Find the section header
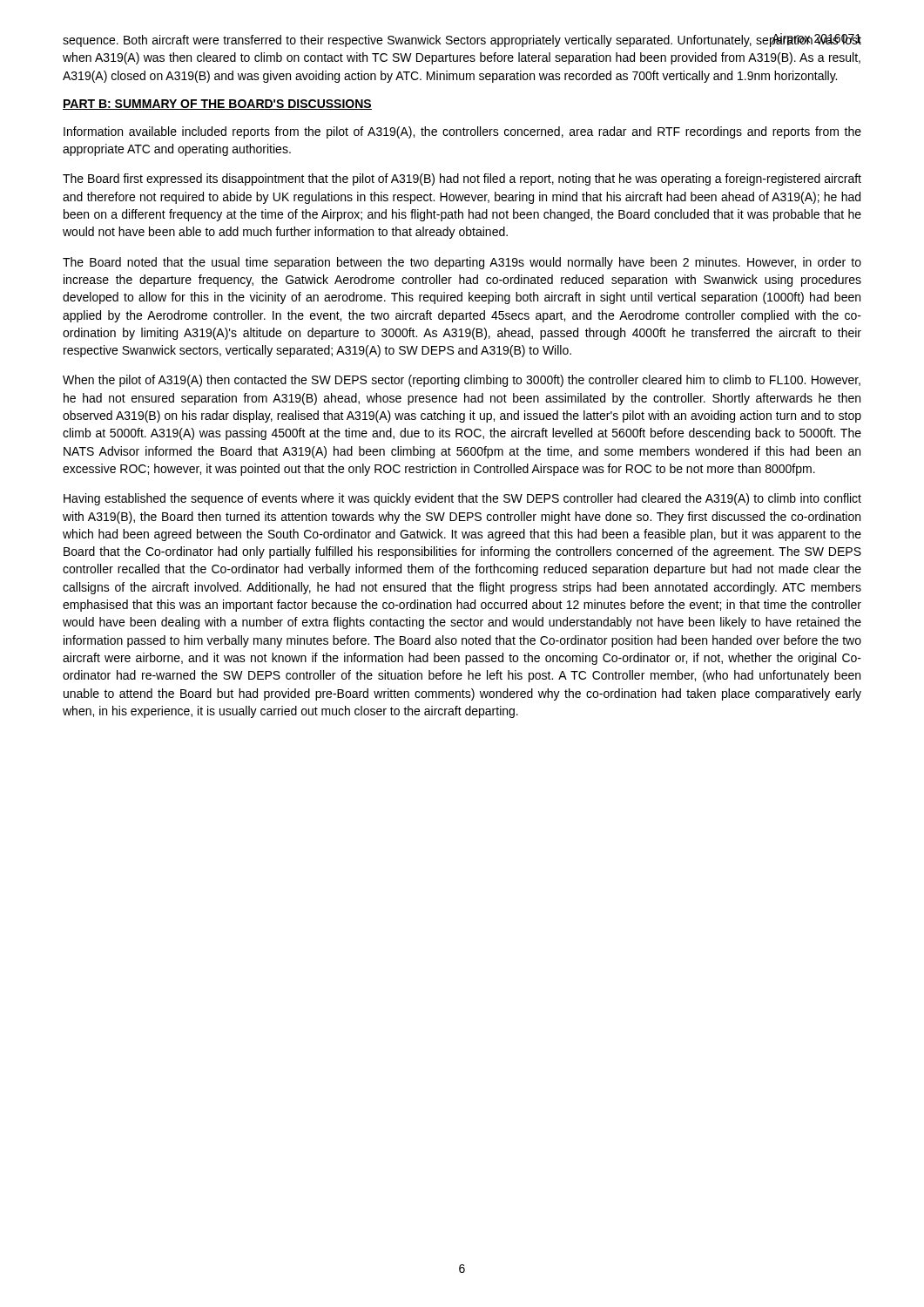Viewport: 924px width, 1307px height. click(217, 104)
